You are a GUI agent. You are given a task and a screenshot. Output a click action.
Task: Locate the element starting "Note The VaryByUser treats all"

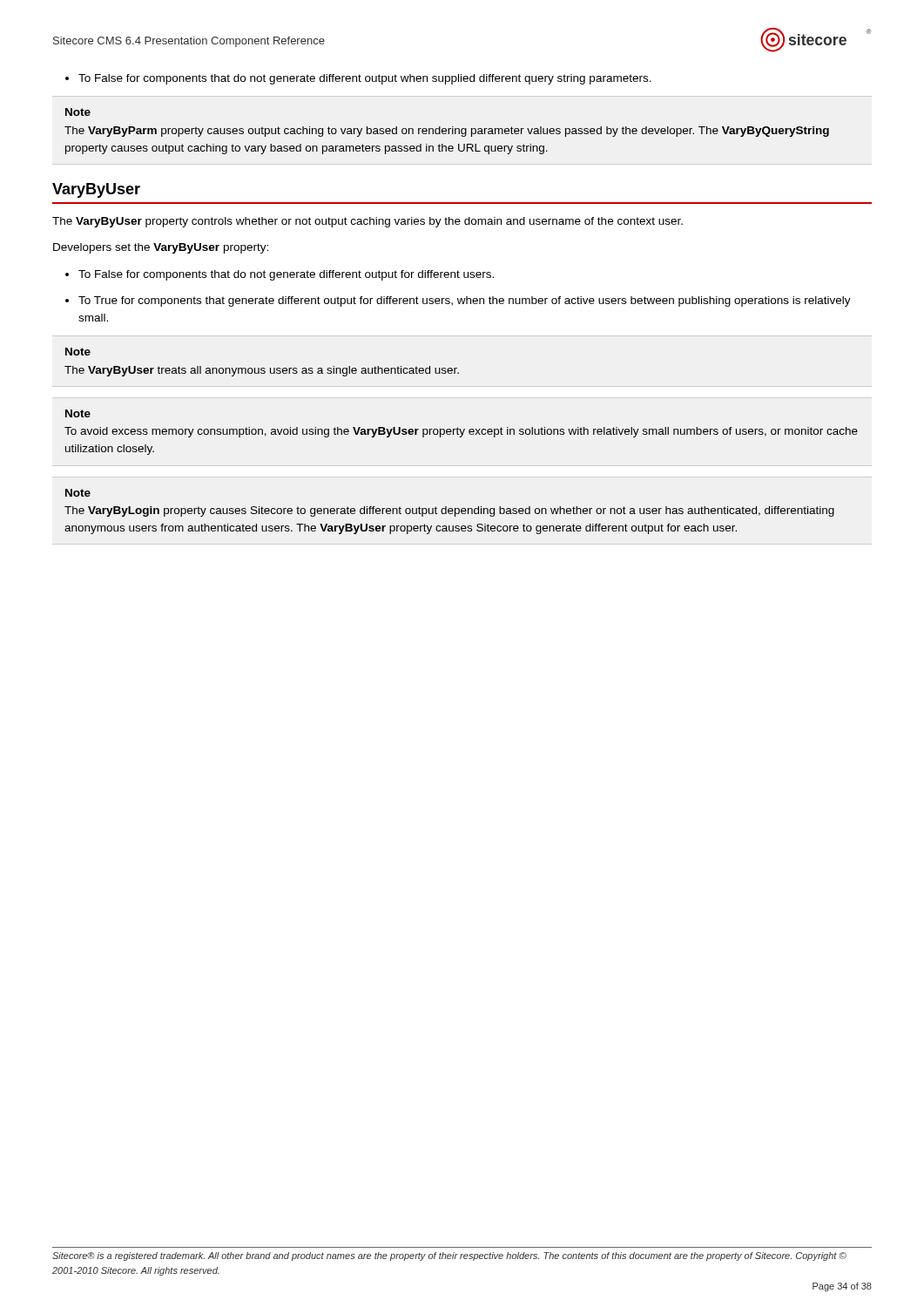[462, 361]
